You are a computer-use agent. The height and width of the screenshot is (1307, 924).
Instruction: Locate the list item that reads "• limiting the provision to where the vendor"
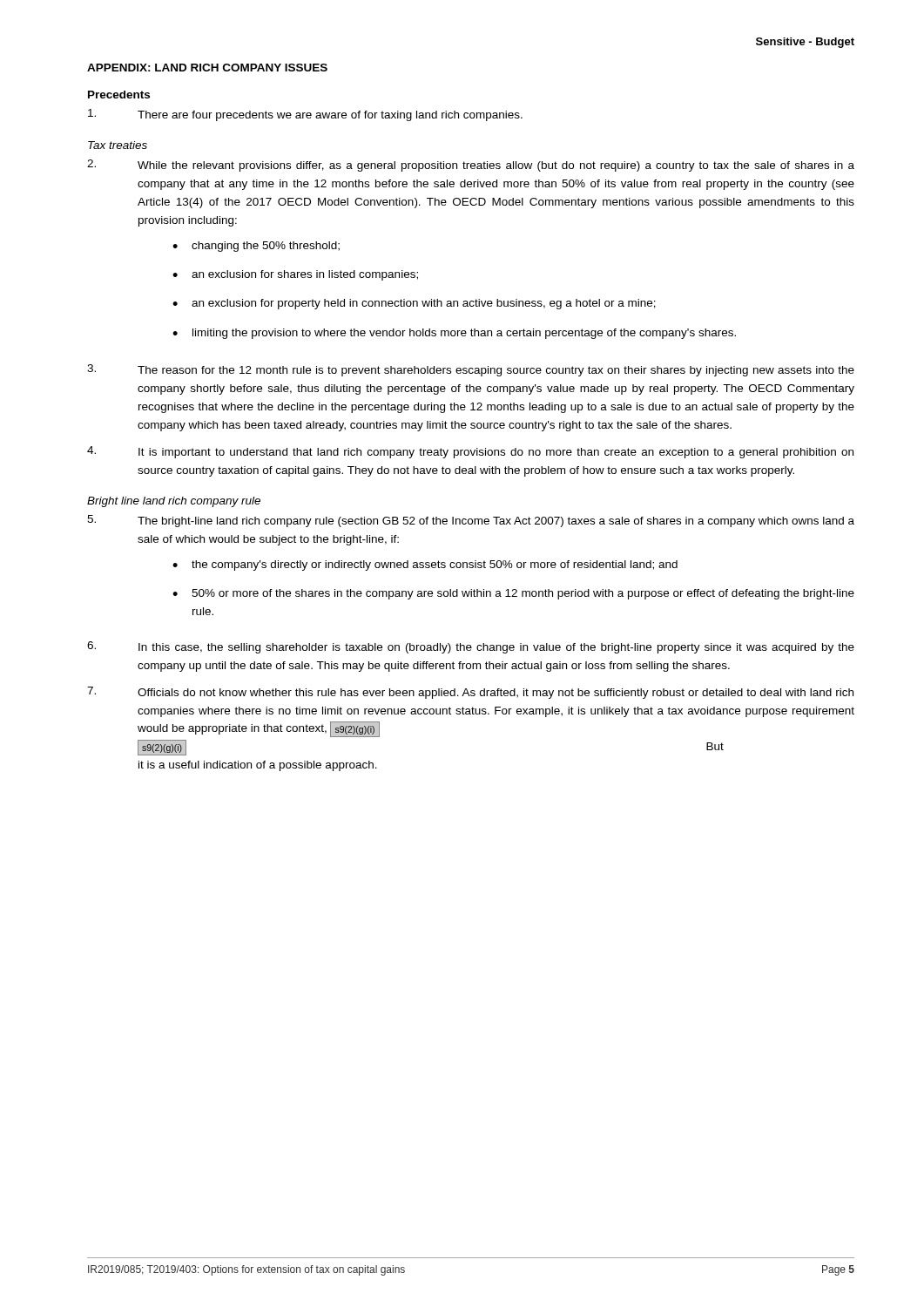coord(513,334)
